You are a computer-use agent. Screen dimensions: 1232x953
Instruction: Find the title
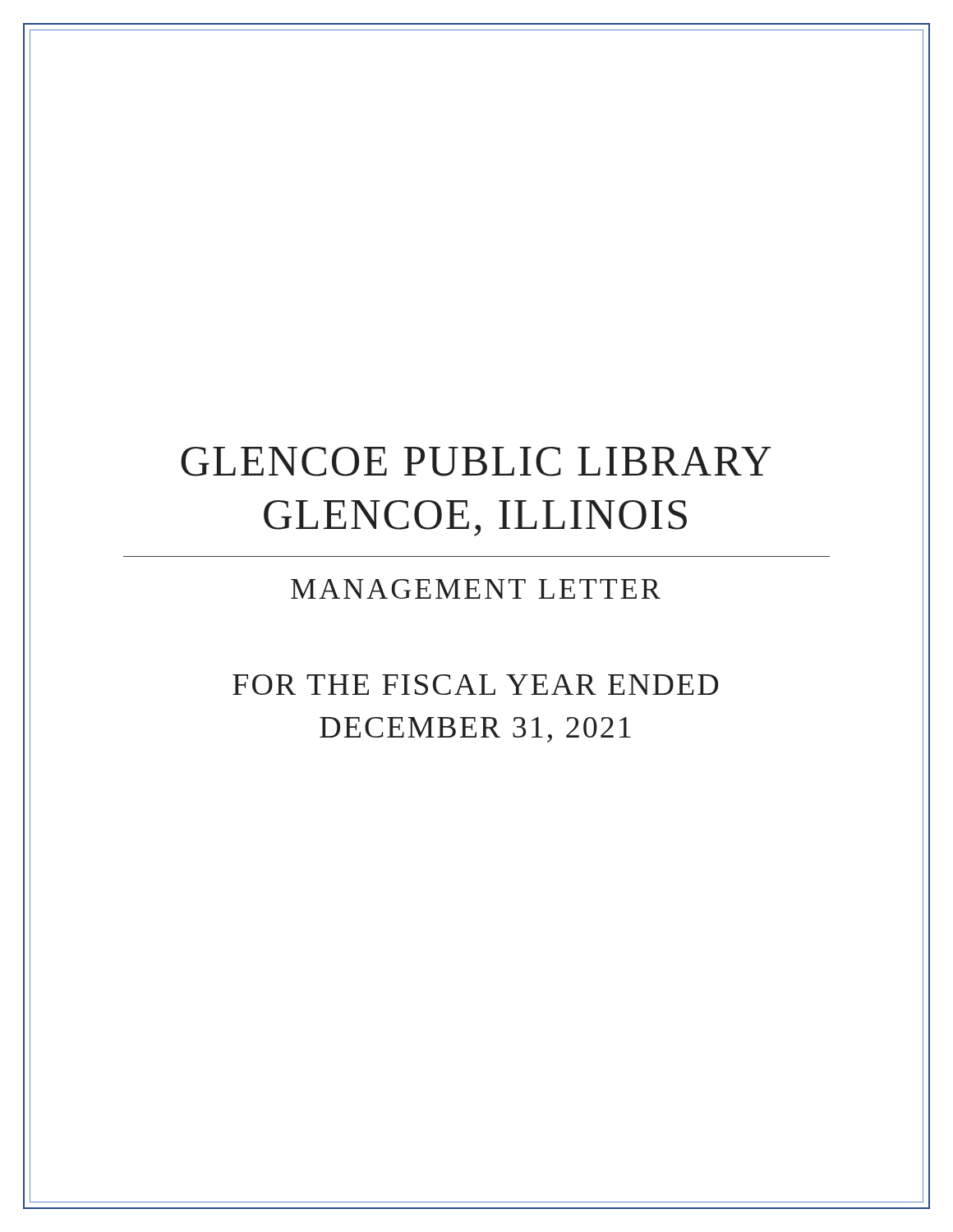[476, 488]
